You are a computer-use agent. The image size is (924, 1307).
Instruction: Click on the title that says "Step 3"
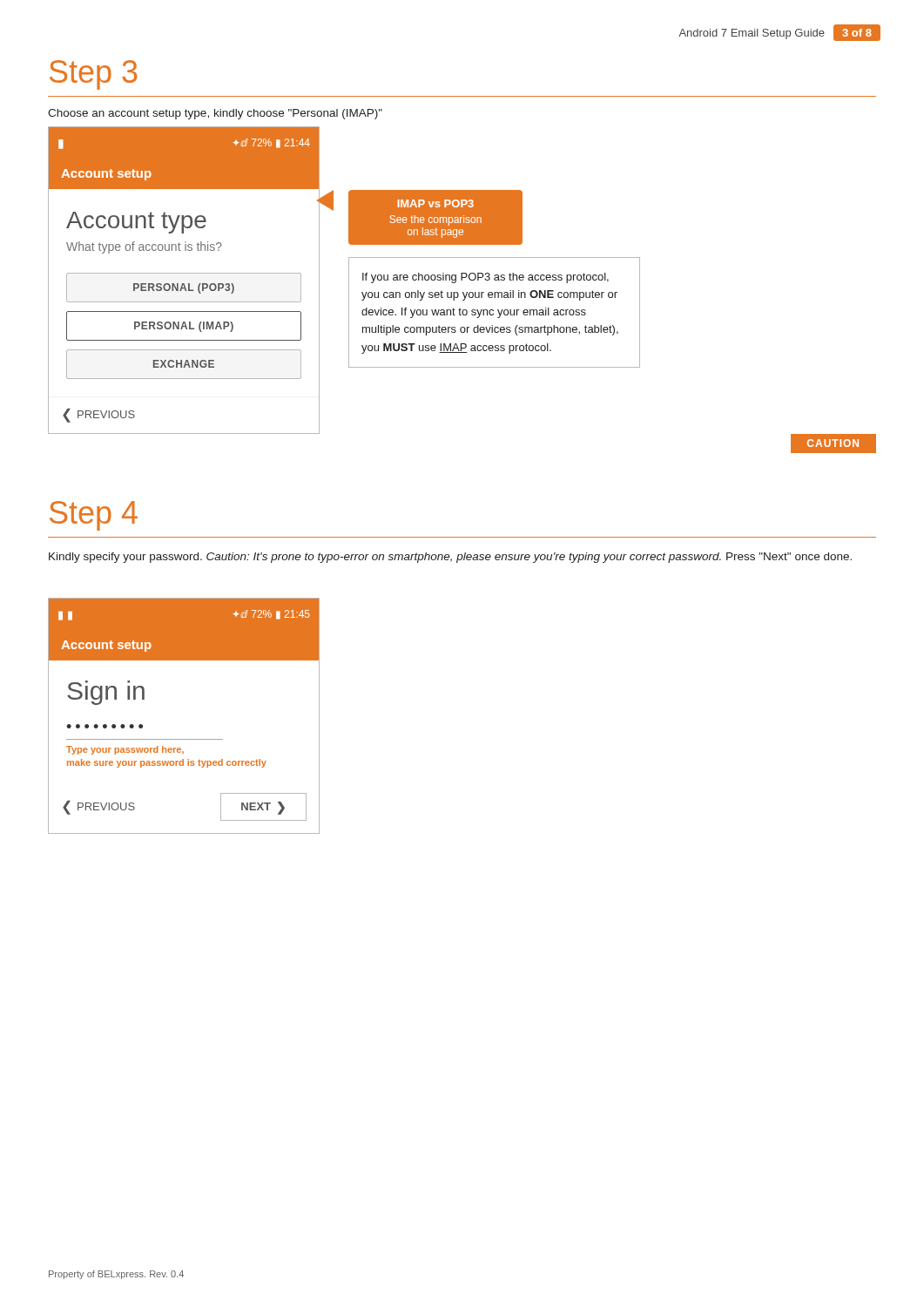tap(93, 72)
